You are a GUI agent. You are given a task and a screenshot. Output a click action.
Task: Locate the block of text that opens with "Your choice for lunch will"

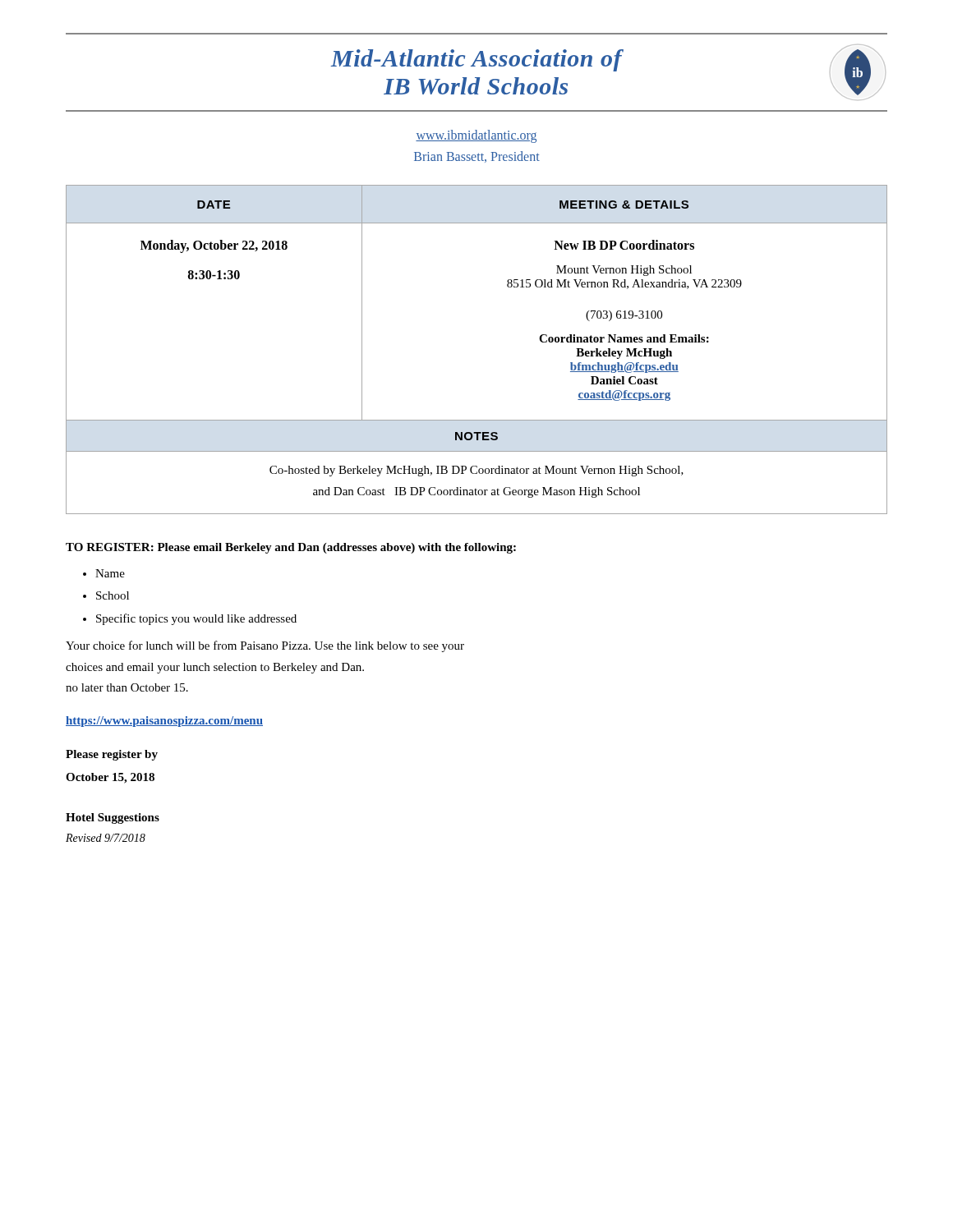(x=265, y=667)
